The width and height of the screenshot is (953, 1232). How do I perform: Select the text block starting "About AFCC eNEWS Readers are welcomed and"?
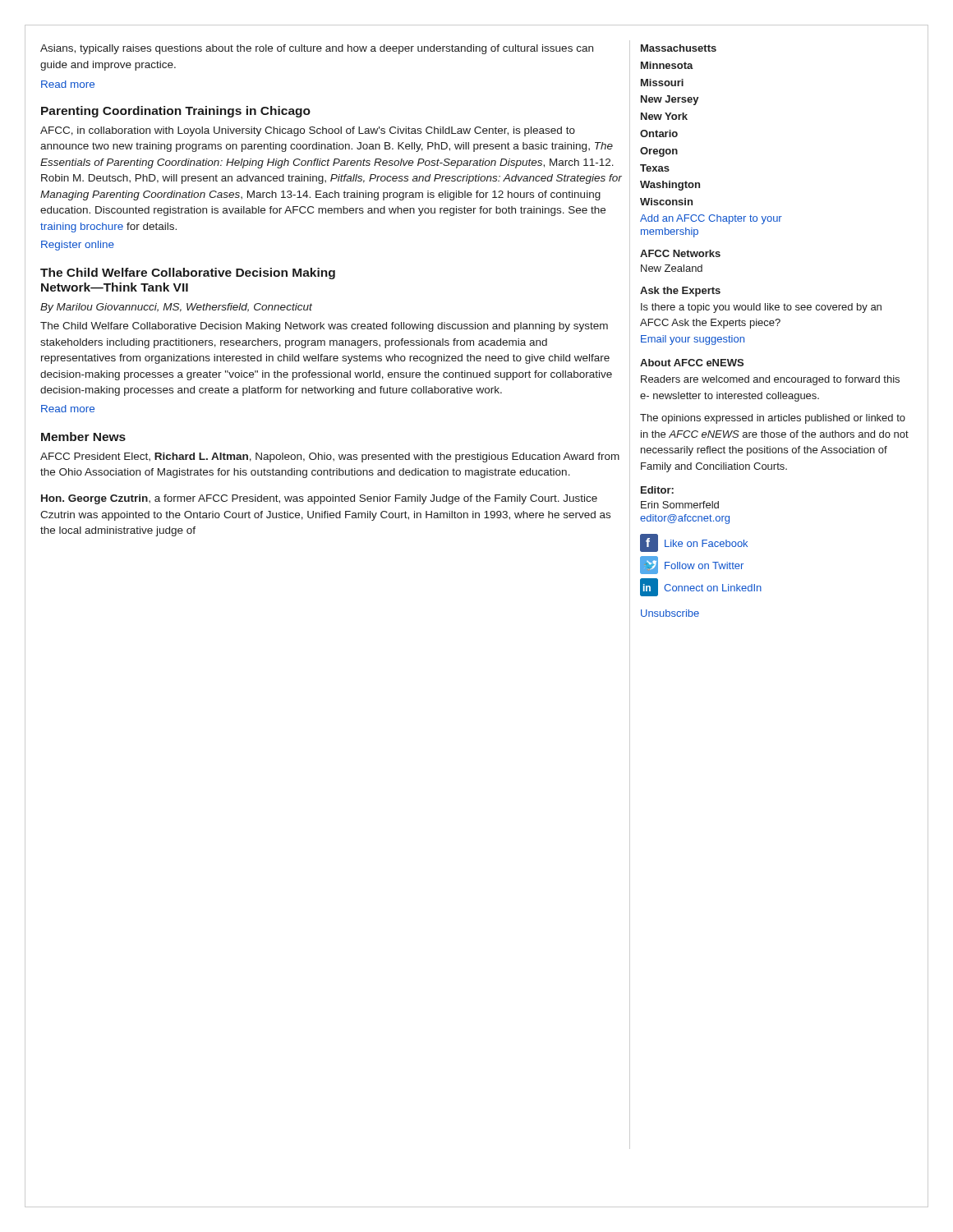776,416
